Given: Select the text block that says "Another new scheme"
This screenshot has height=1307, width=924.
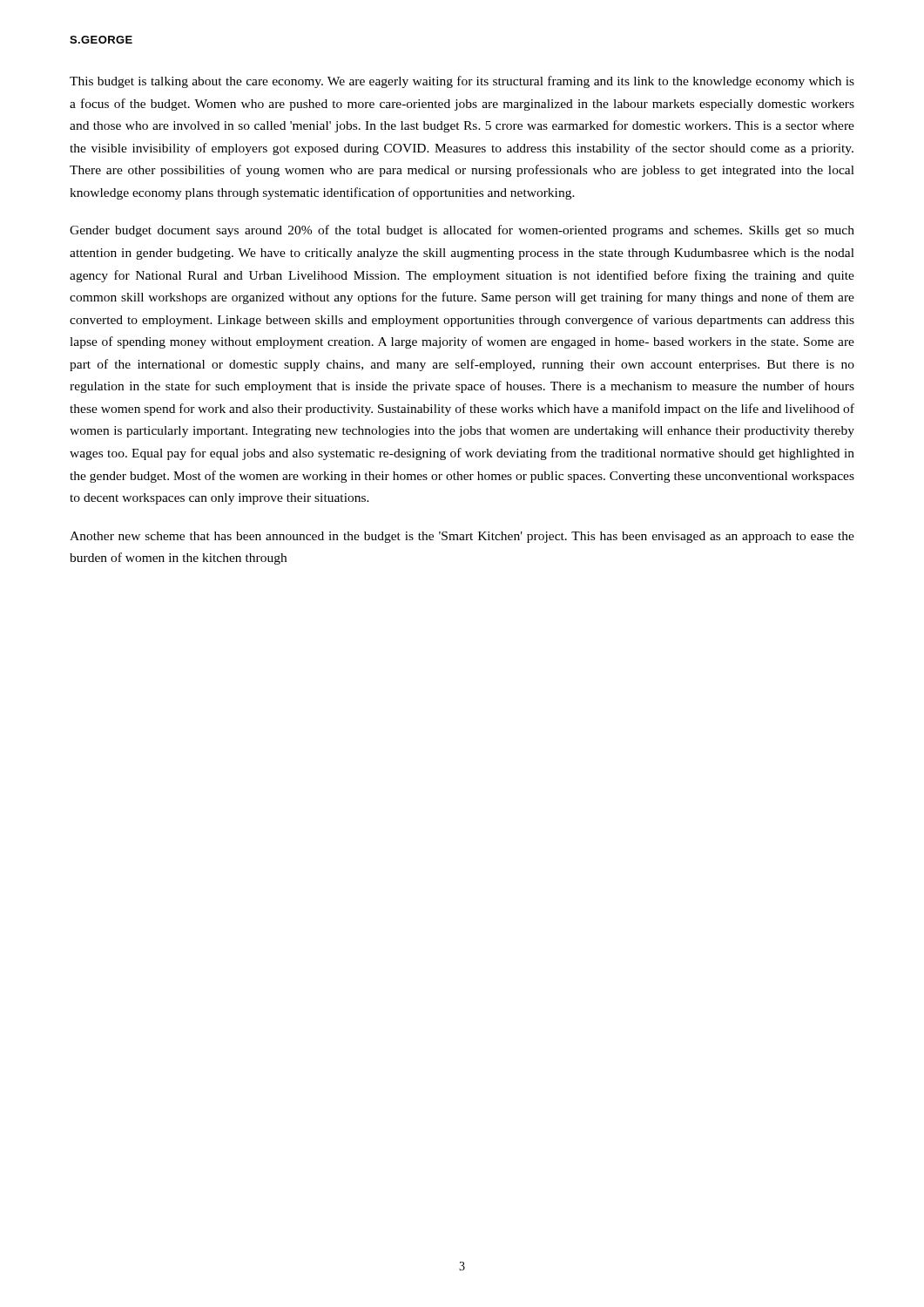Looking at the screenshot, I should (x=462, y=546).
